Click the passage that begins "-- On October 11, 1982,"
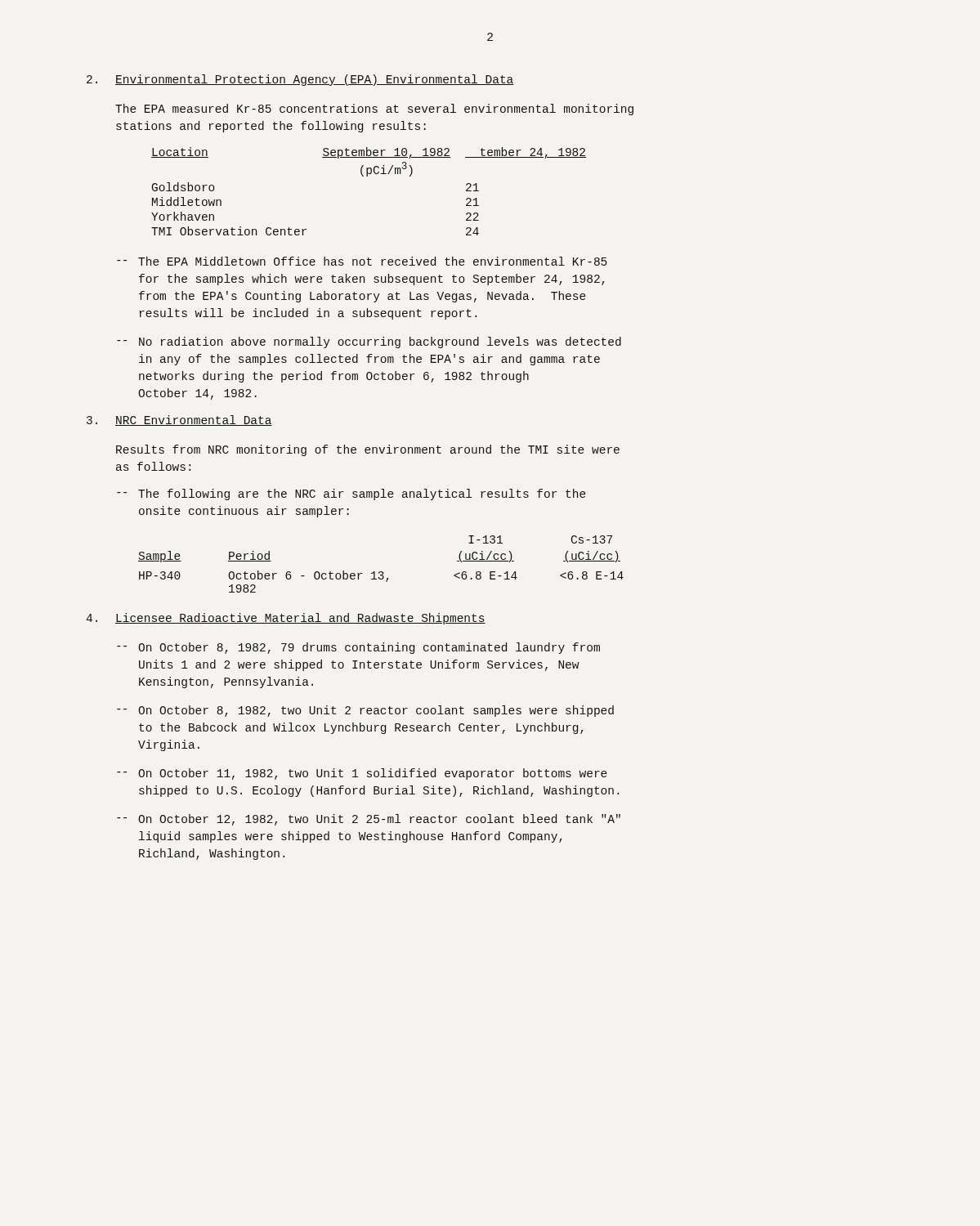Screen dimensions: 1226x980 tap(368, 783)
